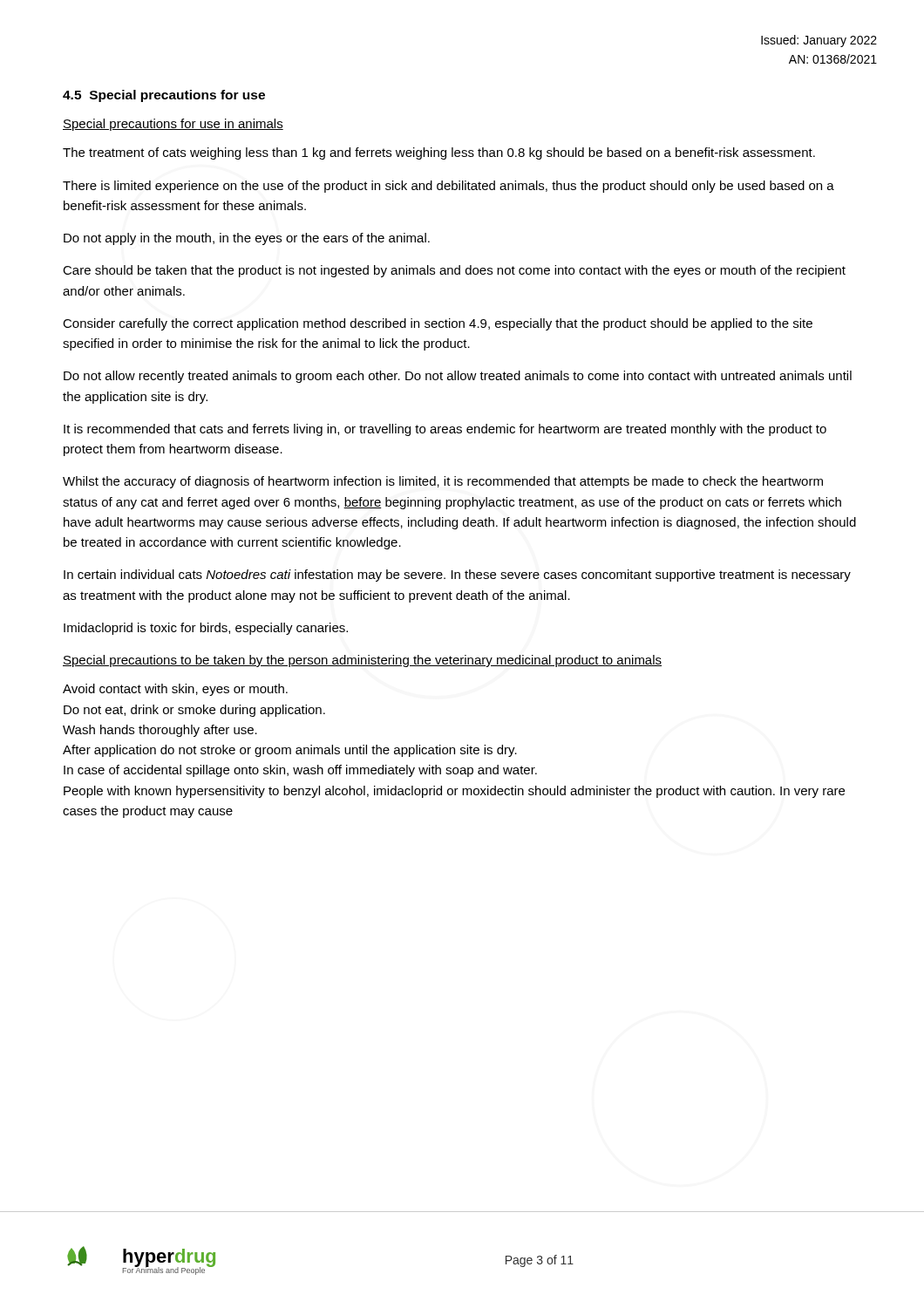Find the text block containing "There is limited experience on"
Screen dimensions: 1308x924
(x=448, y=195)
